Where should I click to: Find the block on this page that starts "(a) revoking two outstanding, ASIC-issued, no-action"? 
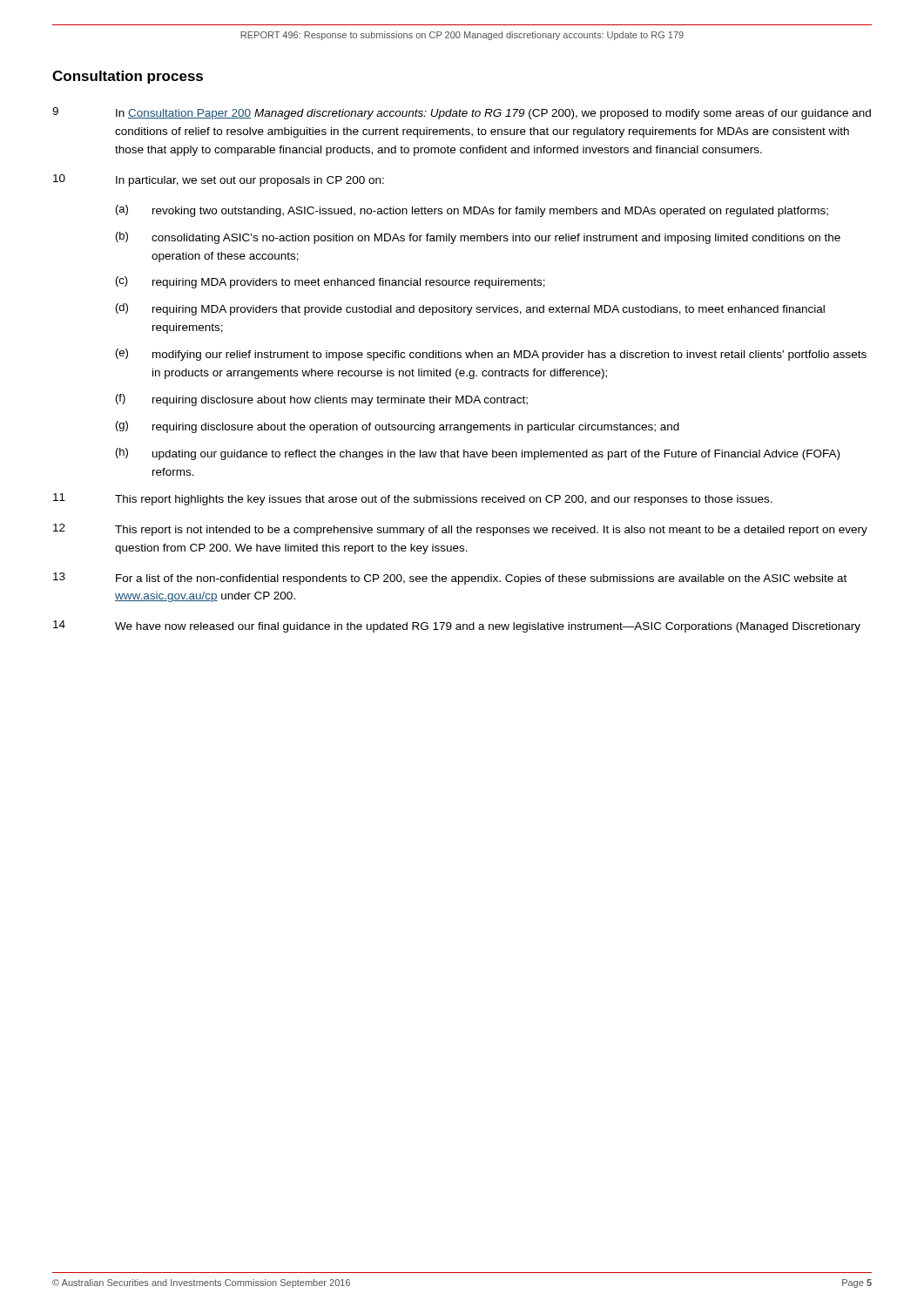tap(493, 211)
